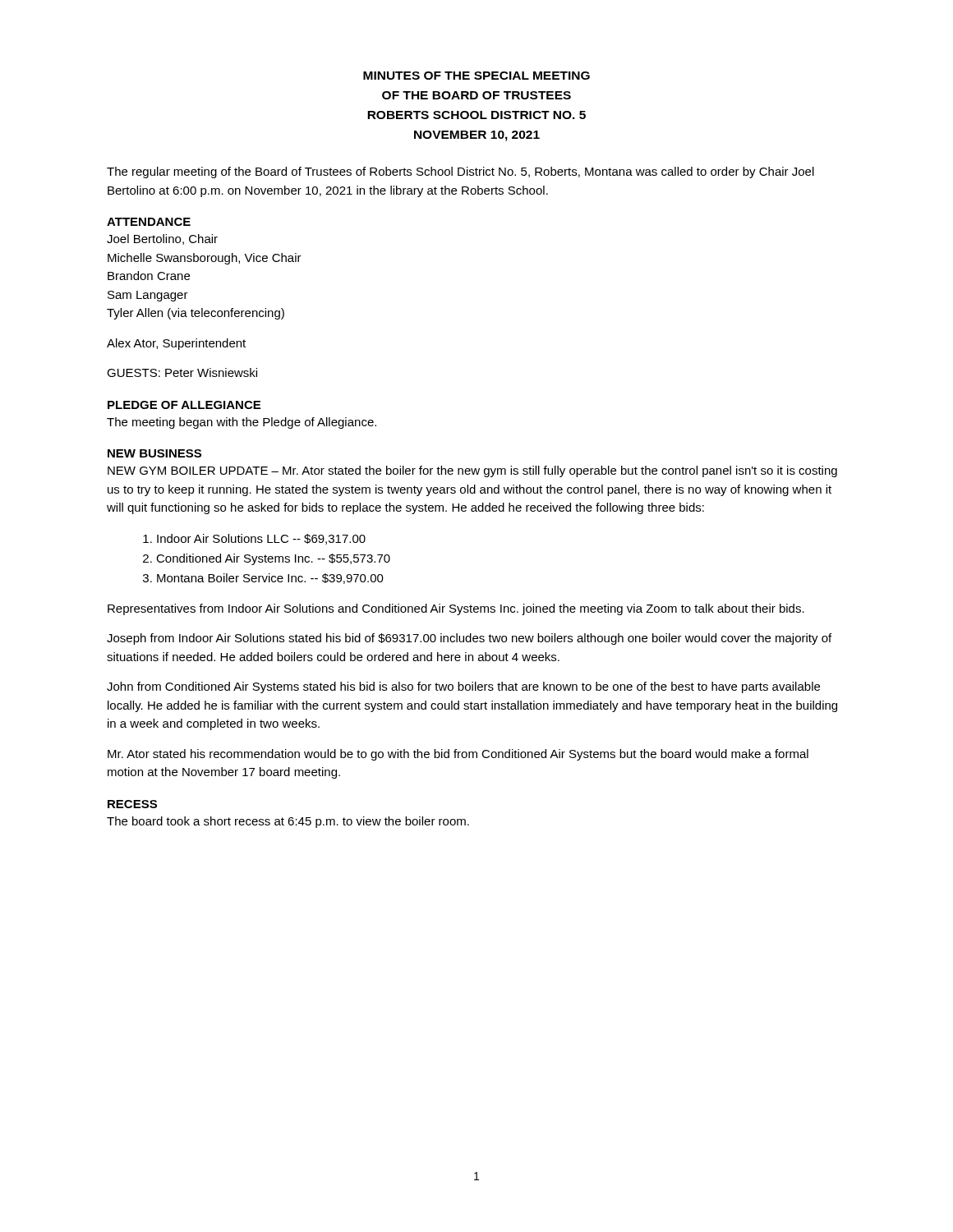Image resolution: width=953 pixels, height=1232 pixels.
Task: Click the passage that begins "The board took a short"
Action: coord(288,821)
